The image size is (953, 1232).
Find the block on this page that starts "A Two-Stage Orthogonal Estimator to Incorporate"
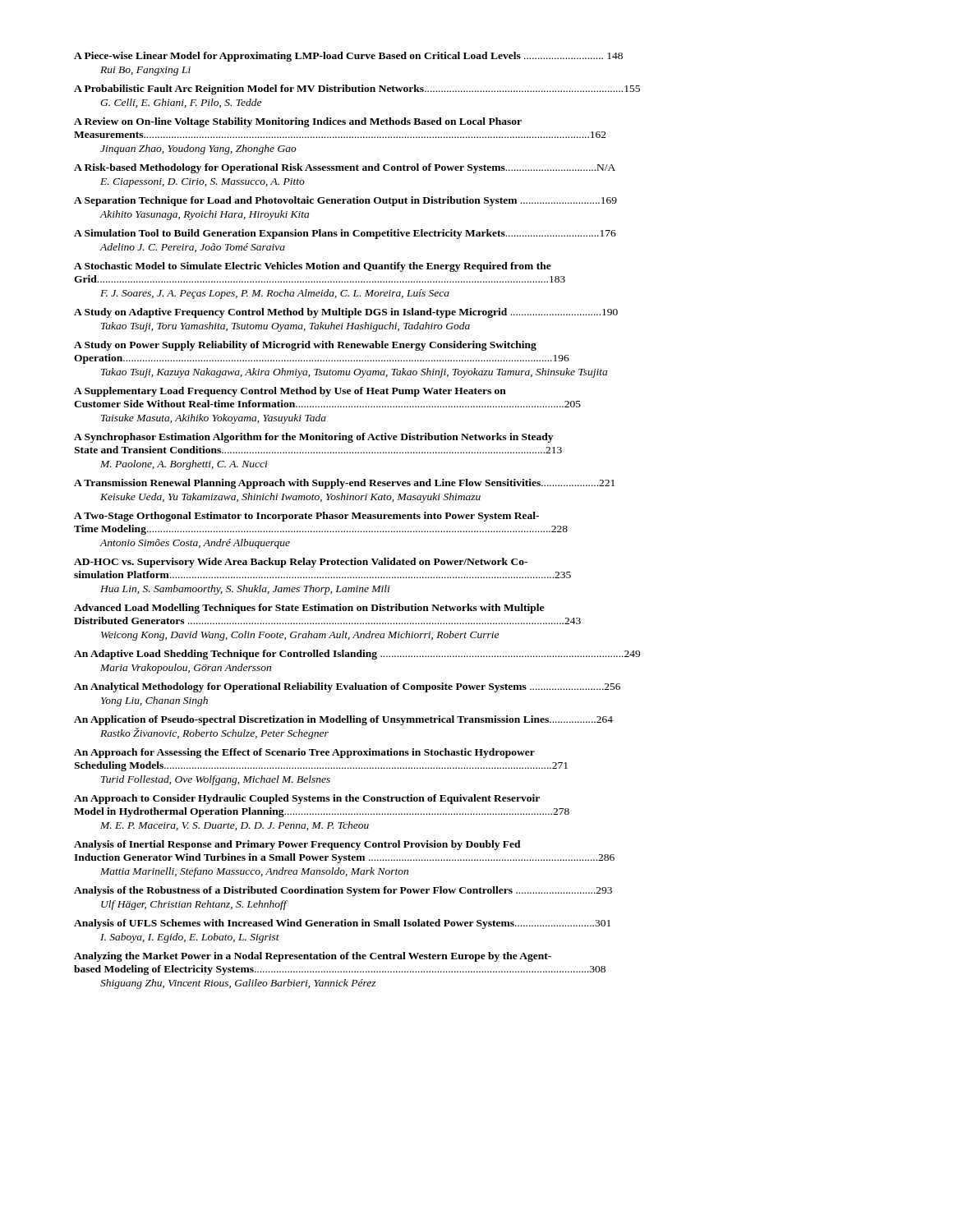click(476, 529)
